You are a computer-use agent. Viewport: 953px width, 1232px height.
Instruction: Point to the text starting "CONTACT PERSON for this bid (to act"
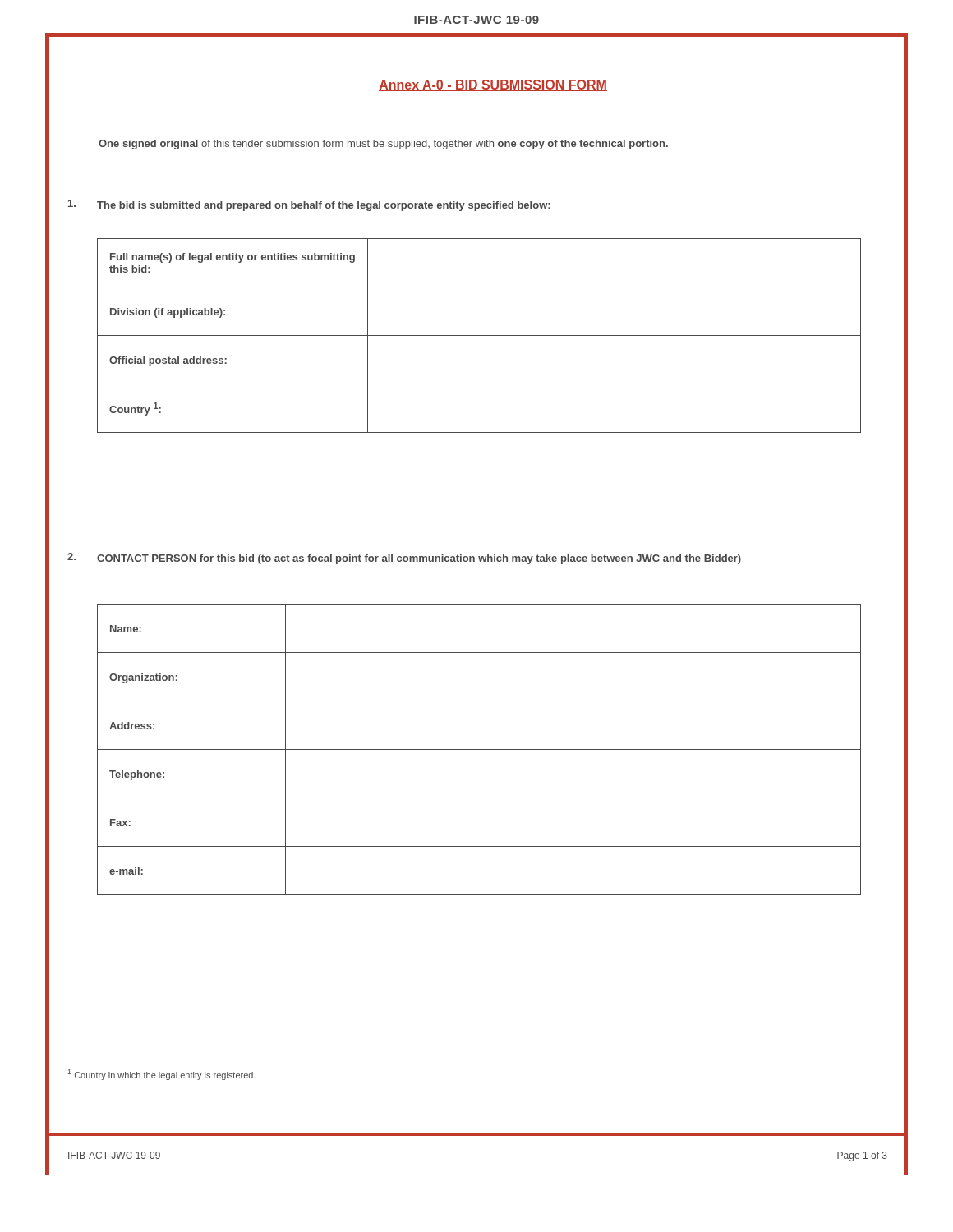pyautogui.click(x=419, y=558)
